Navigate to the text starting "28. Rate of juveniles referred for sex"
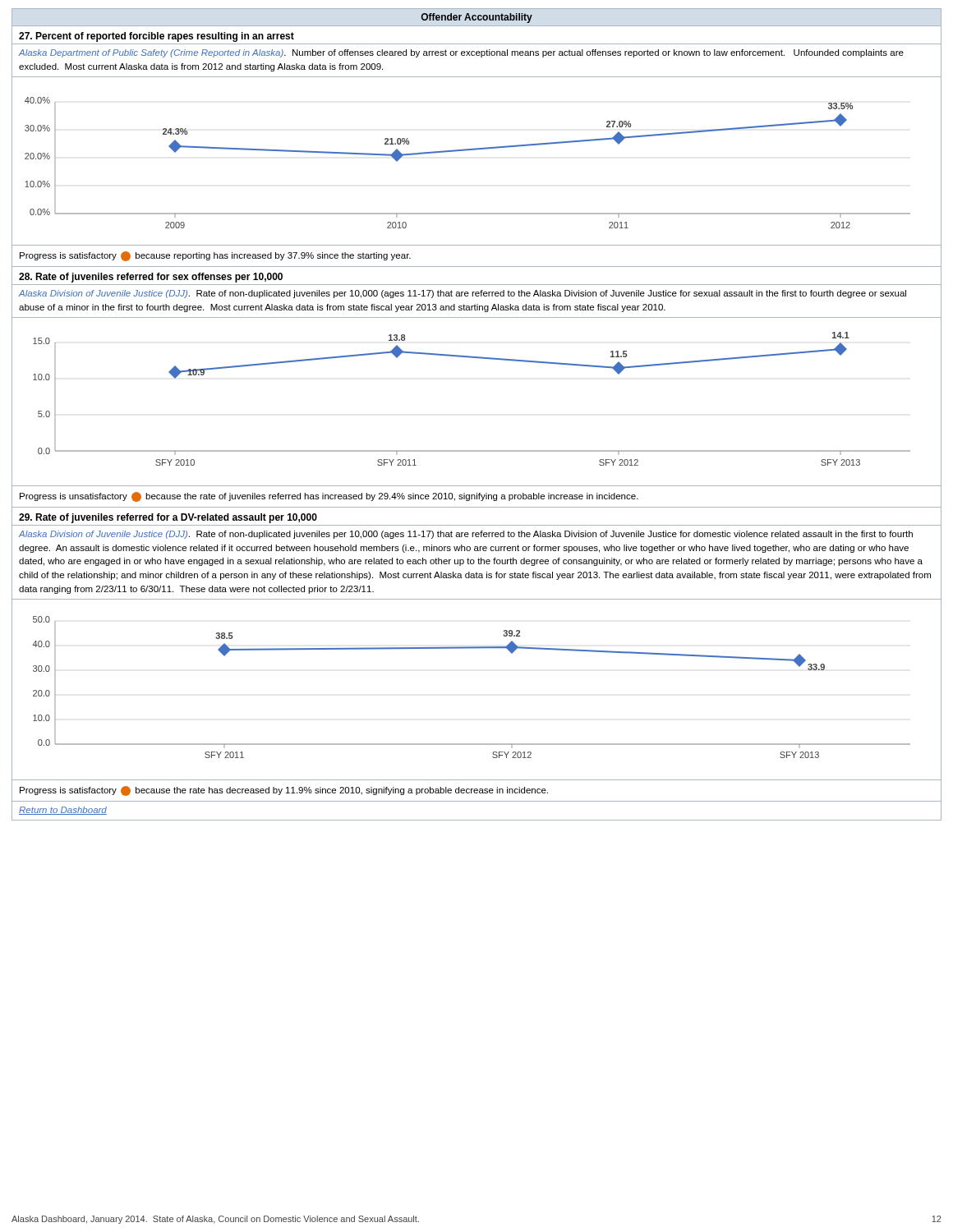This screenshot has width=953, height=1232. click(151, 277)
